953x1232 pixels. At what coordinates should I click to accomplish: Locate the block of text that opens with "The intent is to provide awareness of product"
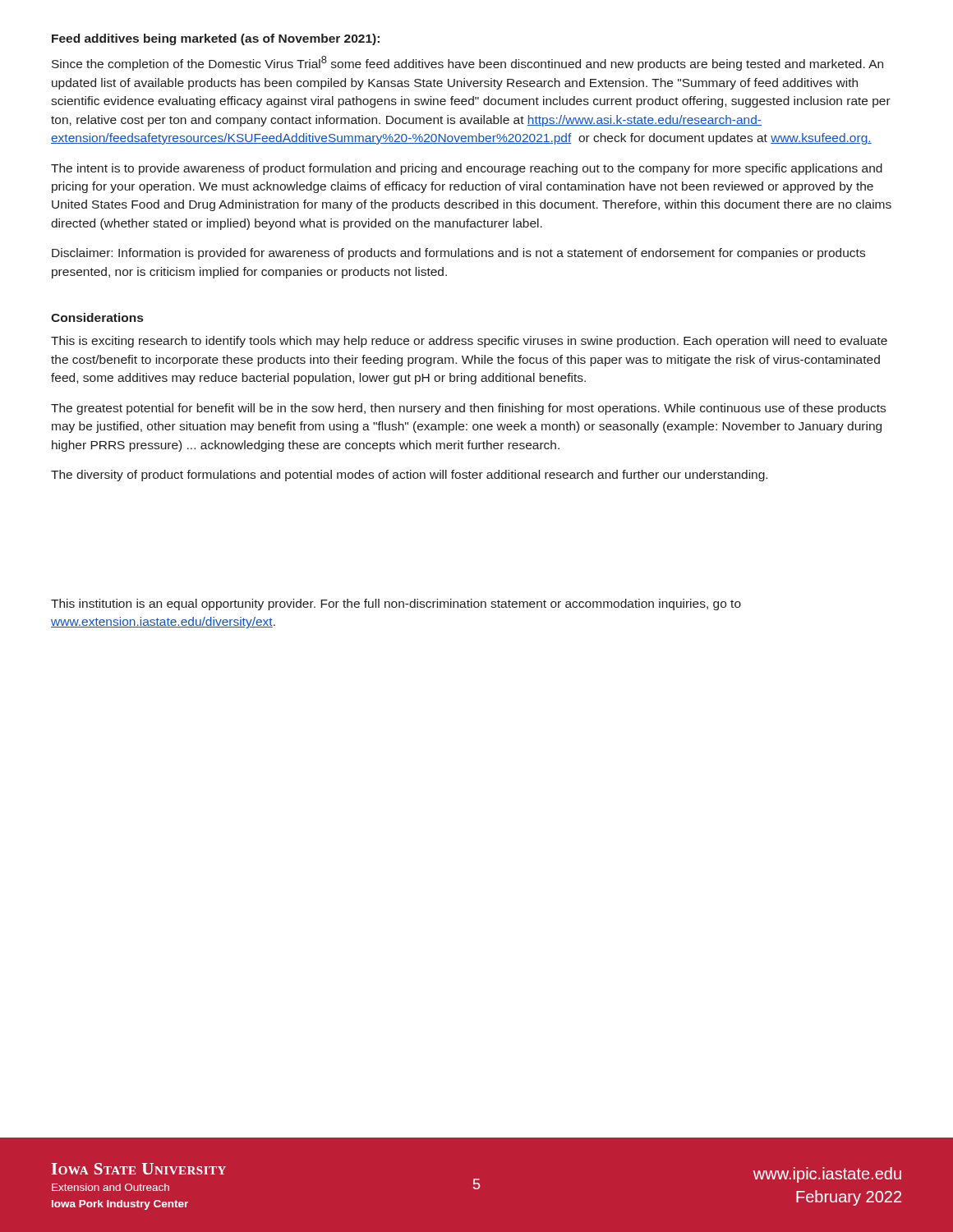pyautogui.click(x=471, y=195)
